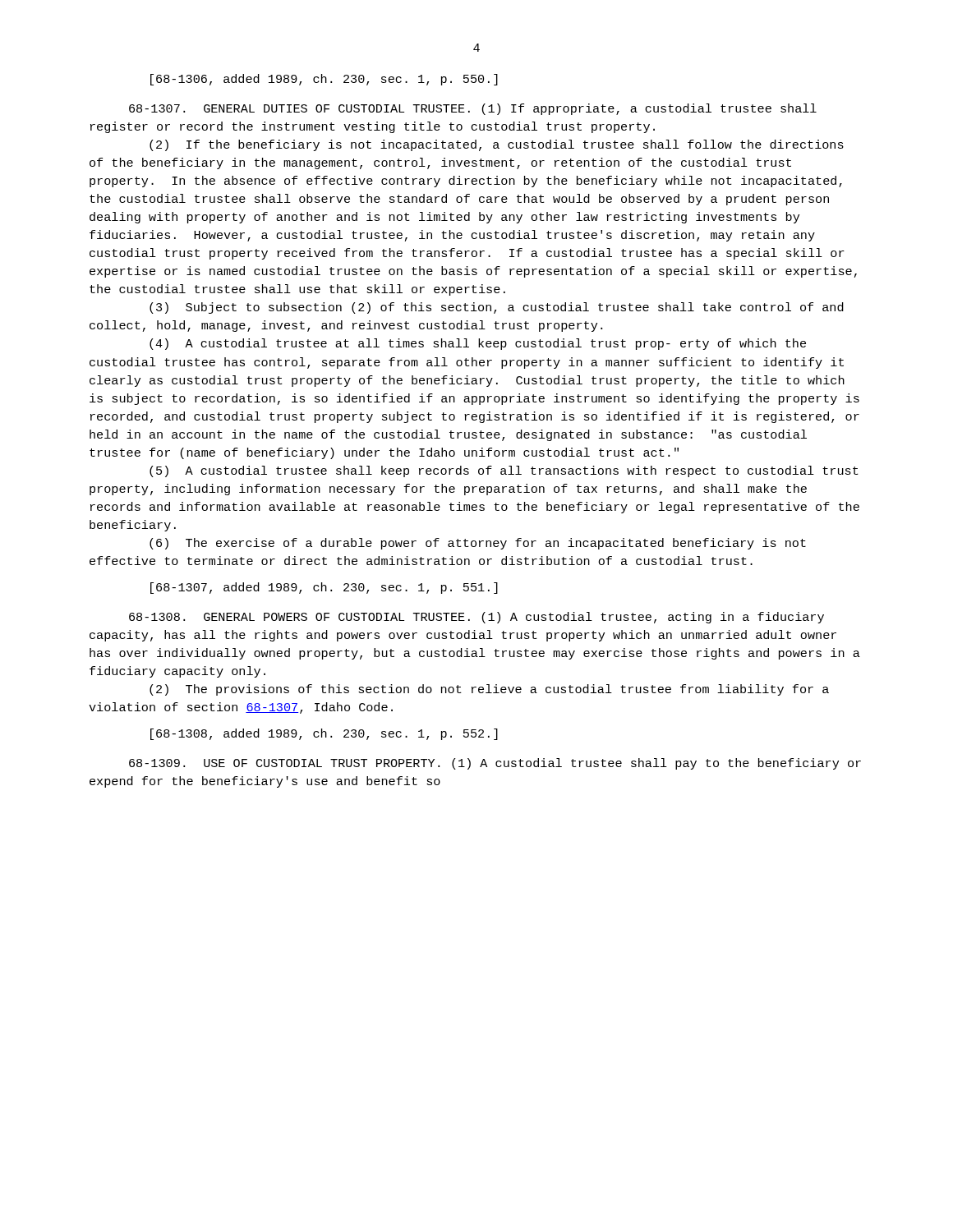Viewport: 953px width, 1232px height.
Task: Locate the block of text that opens with "68-1309. USE OF CUSTODIAL TRUST PROPERTY. (1)"
Action: pyautogui.click(x=476, y=773)
